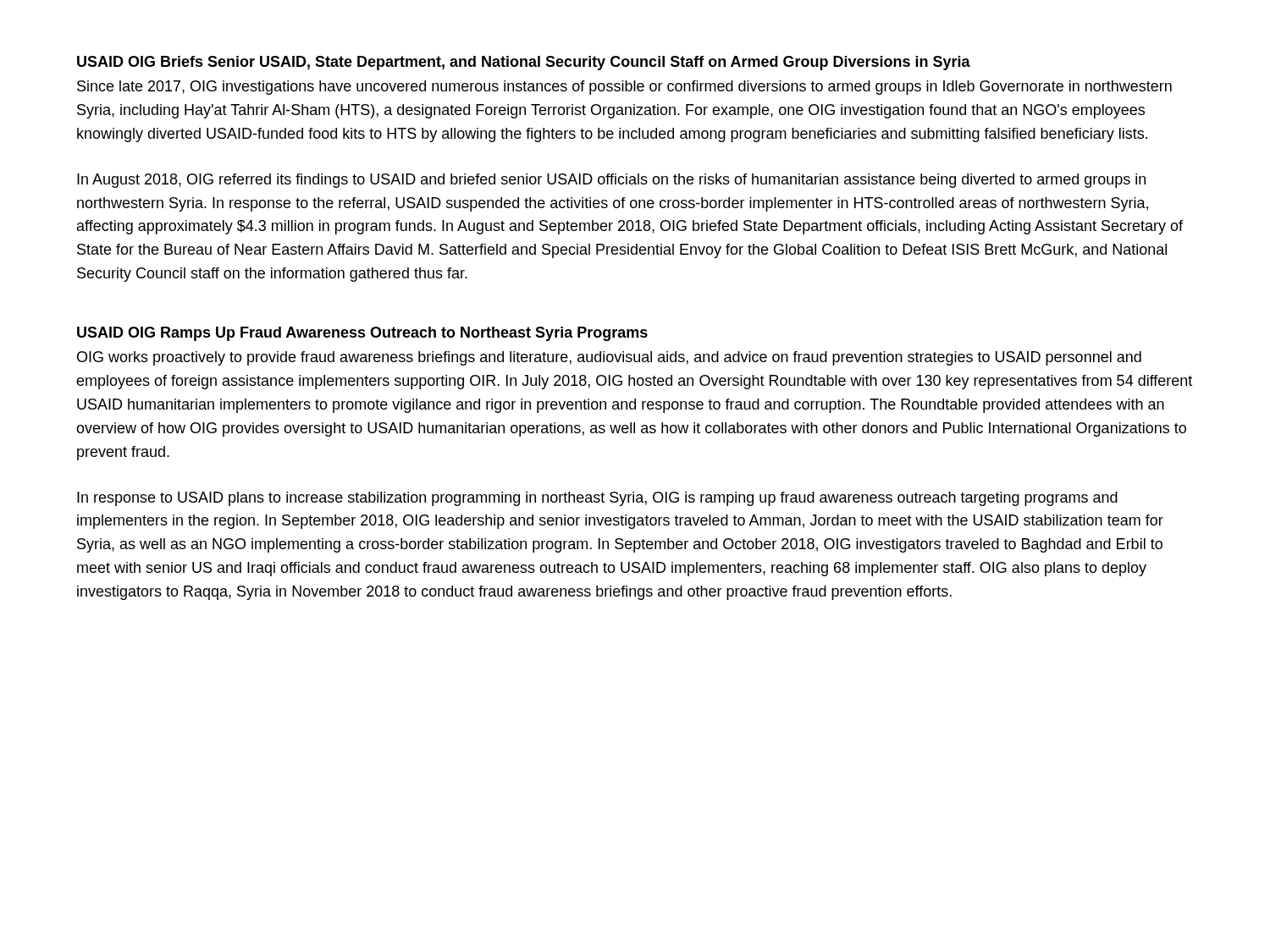1270x952 pixels.
Task: Click on the block starting "OIG works proactively"
Action: [634, 404]
